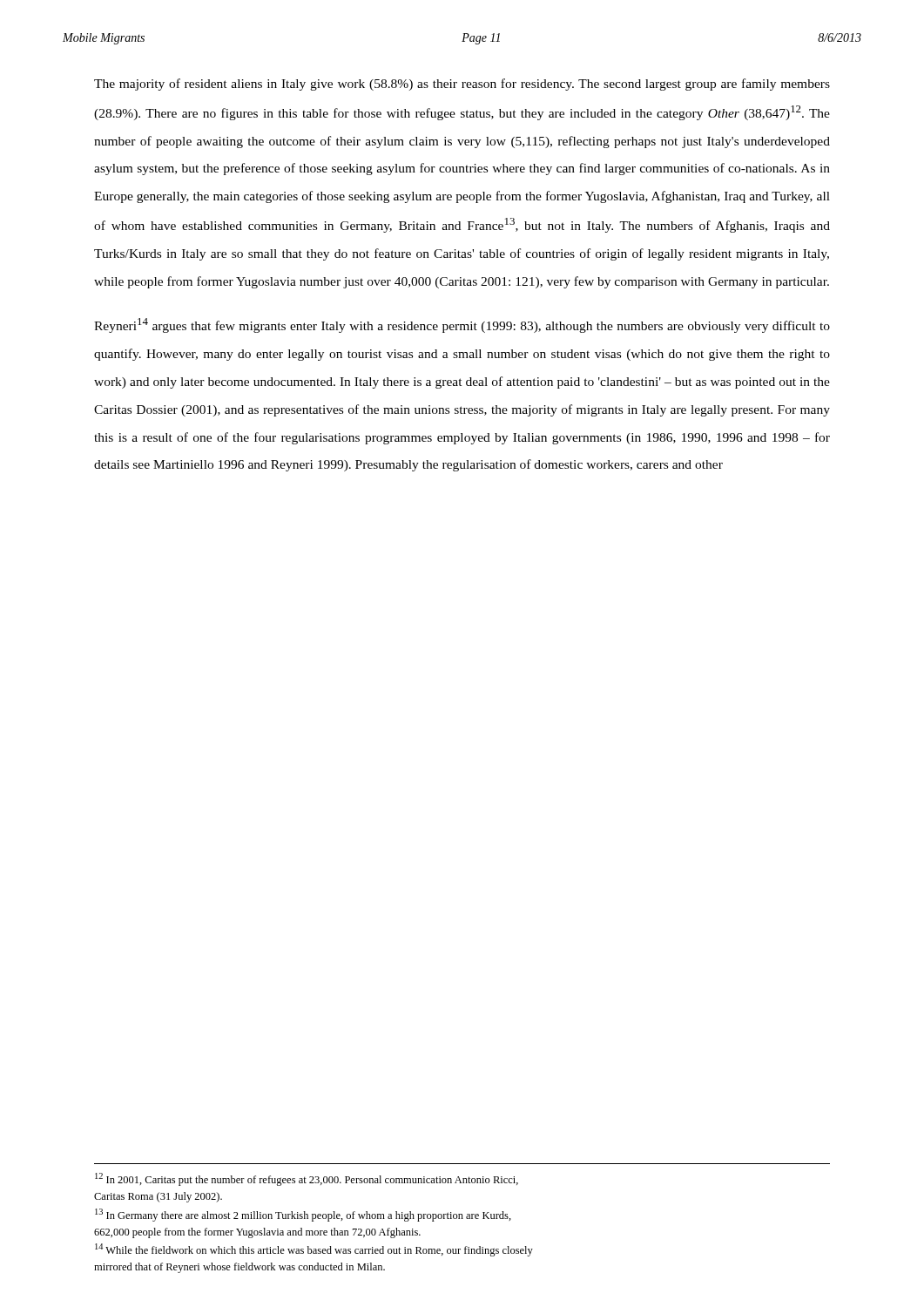The height and width of the screenshot is (1307, 924).
Task: Point to the region starting "14 While the fieldwork on which"
Action: [462, 1258]
